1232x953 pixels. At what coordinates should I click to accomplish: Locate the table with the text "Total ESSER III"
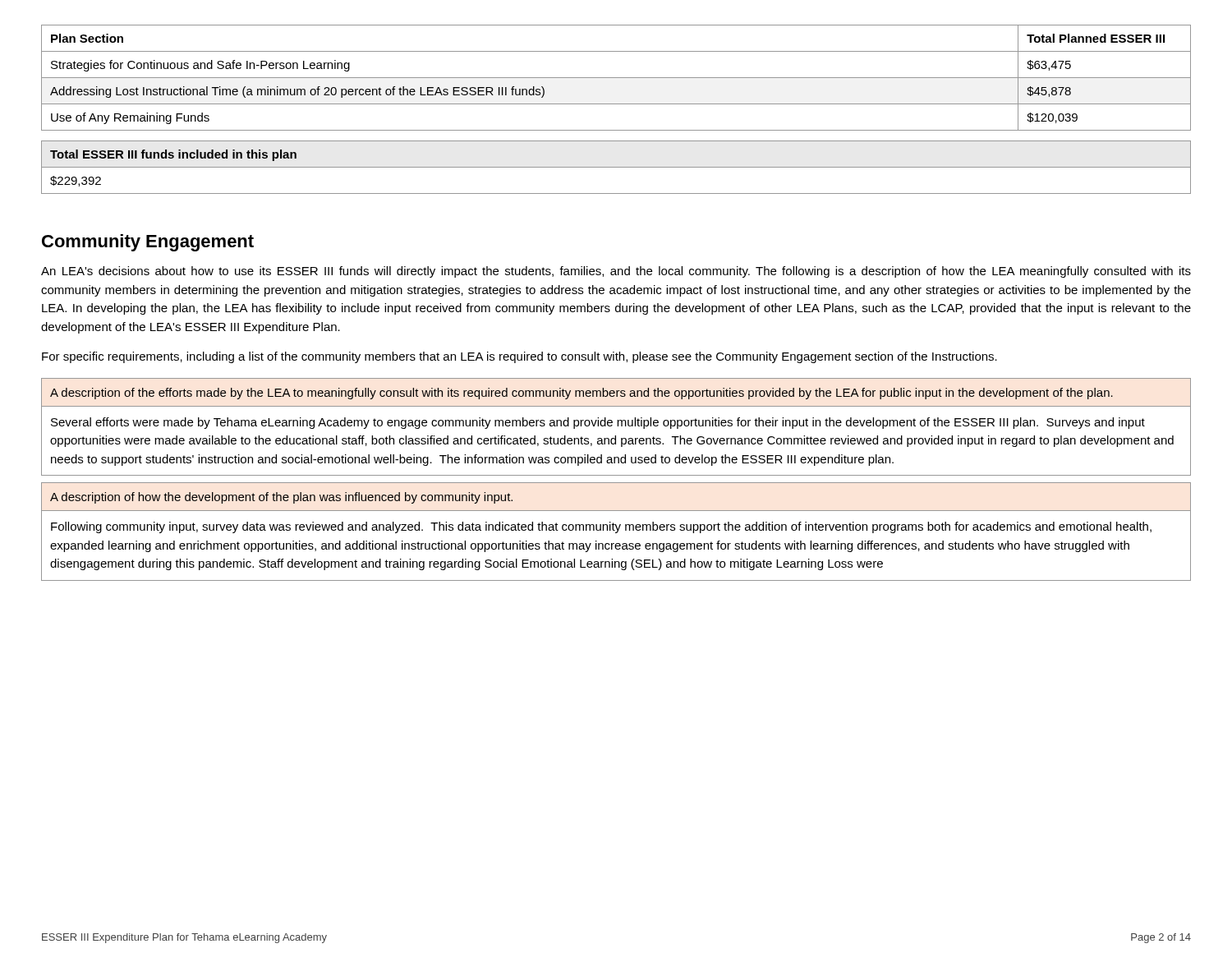(x=616, y=167)
